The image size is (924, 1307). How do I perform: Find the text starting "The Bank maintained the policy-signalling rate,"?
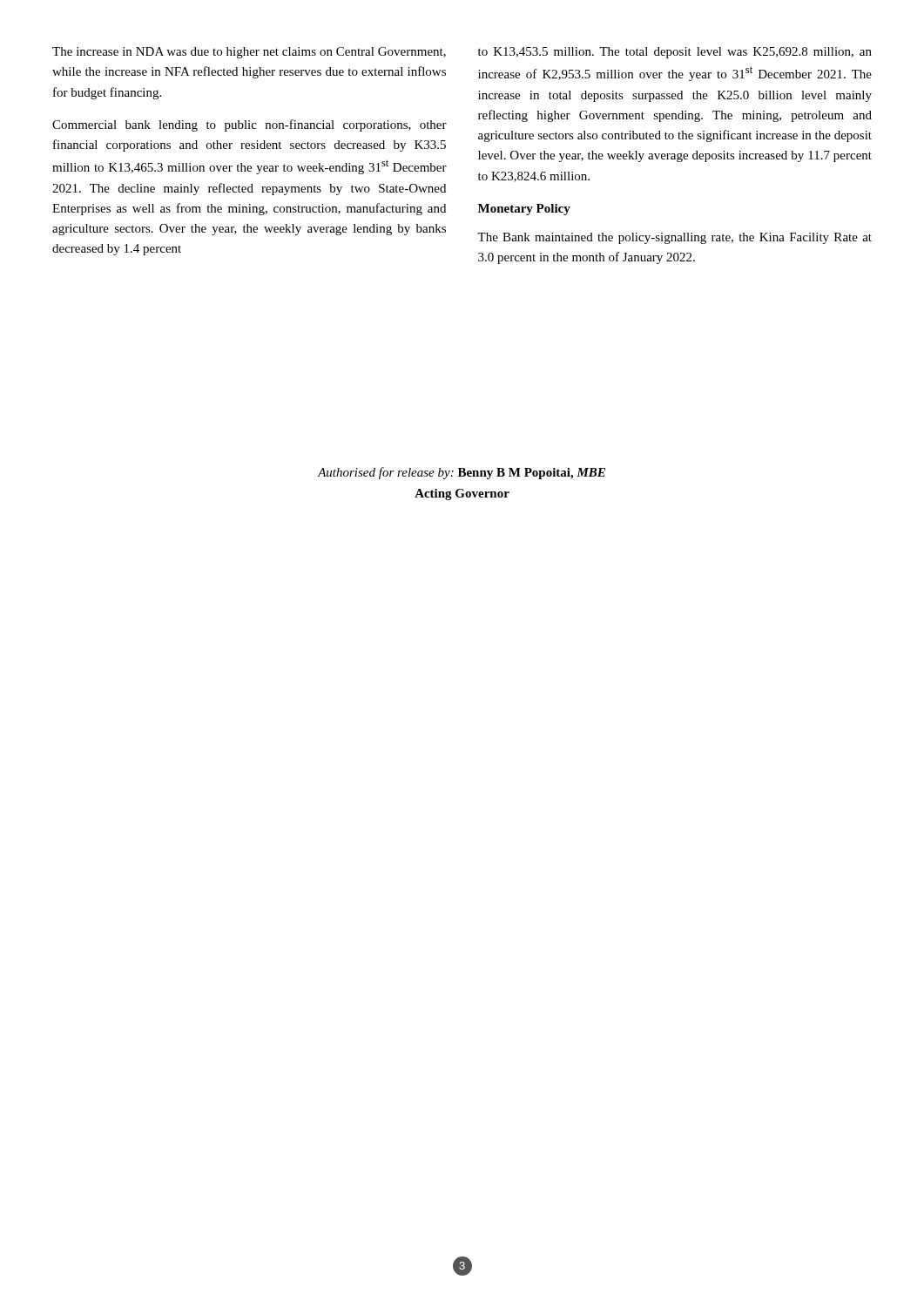coord(675,248)
